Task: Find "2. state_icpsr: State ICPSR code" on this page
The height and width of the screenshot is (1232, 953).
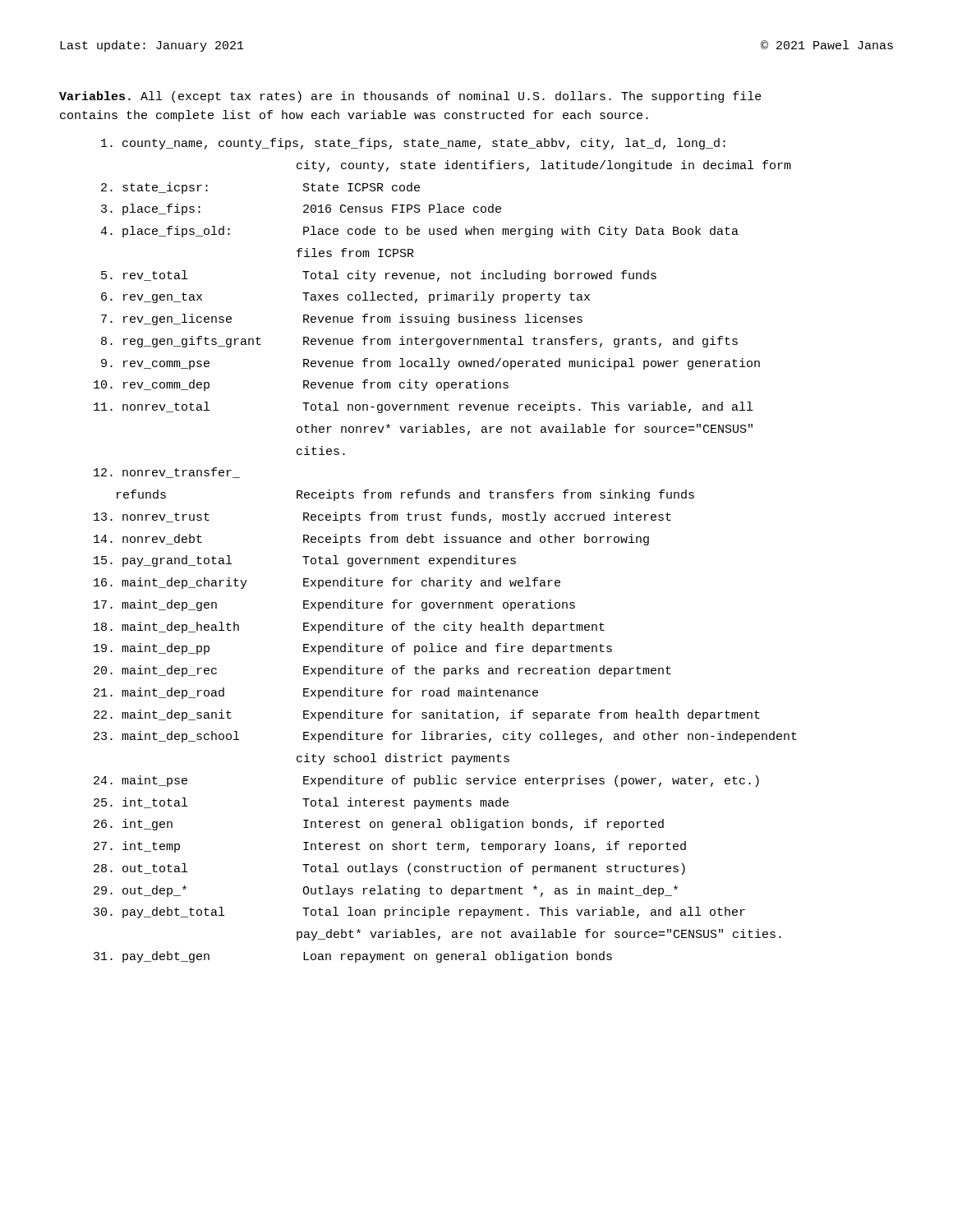Action: pos(155,188)
